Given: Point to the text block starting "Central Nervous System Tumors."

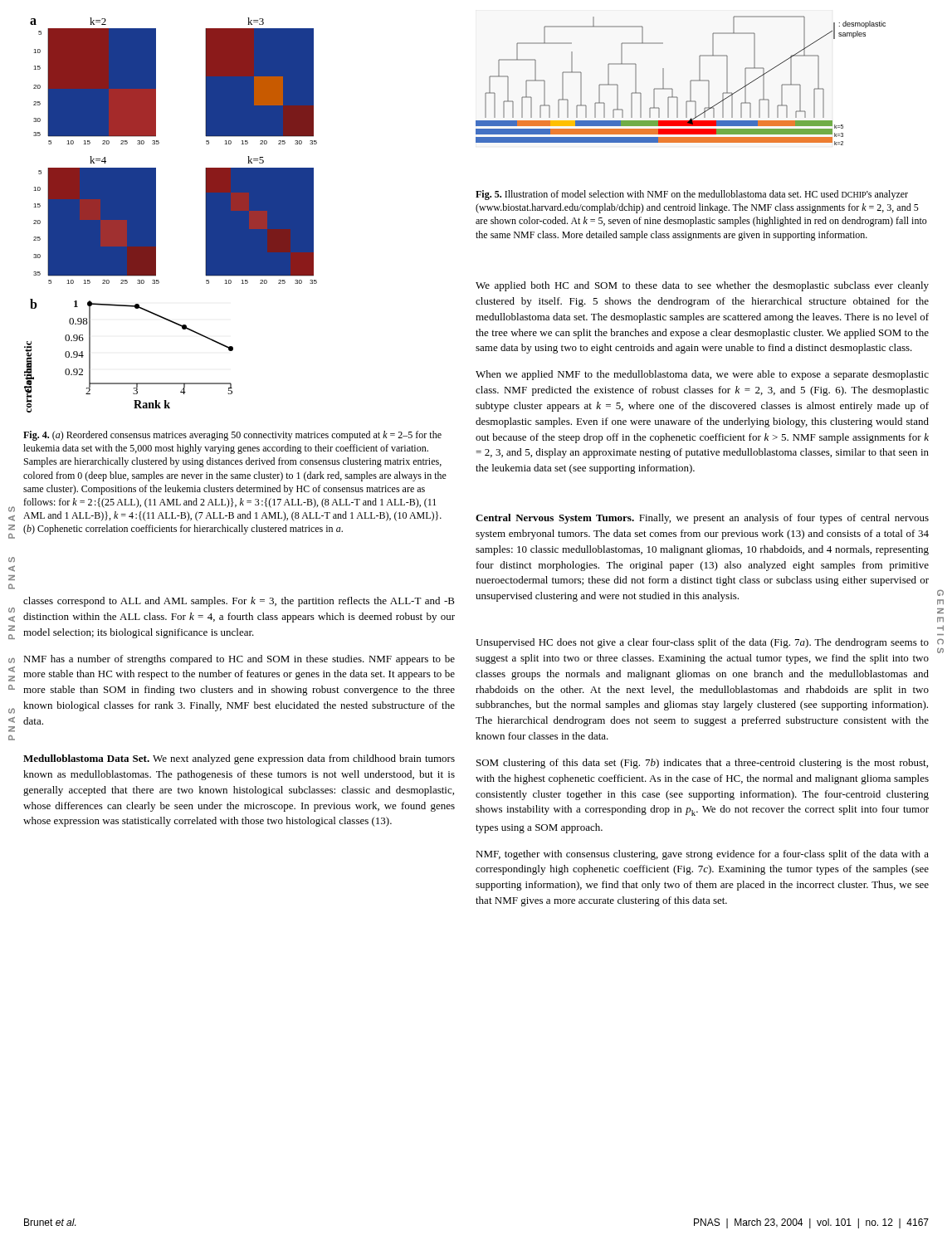Looking at the screenshot, I should tap(702, 557).
